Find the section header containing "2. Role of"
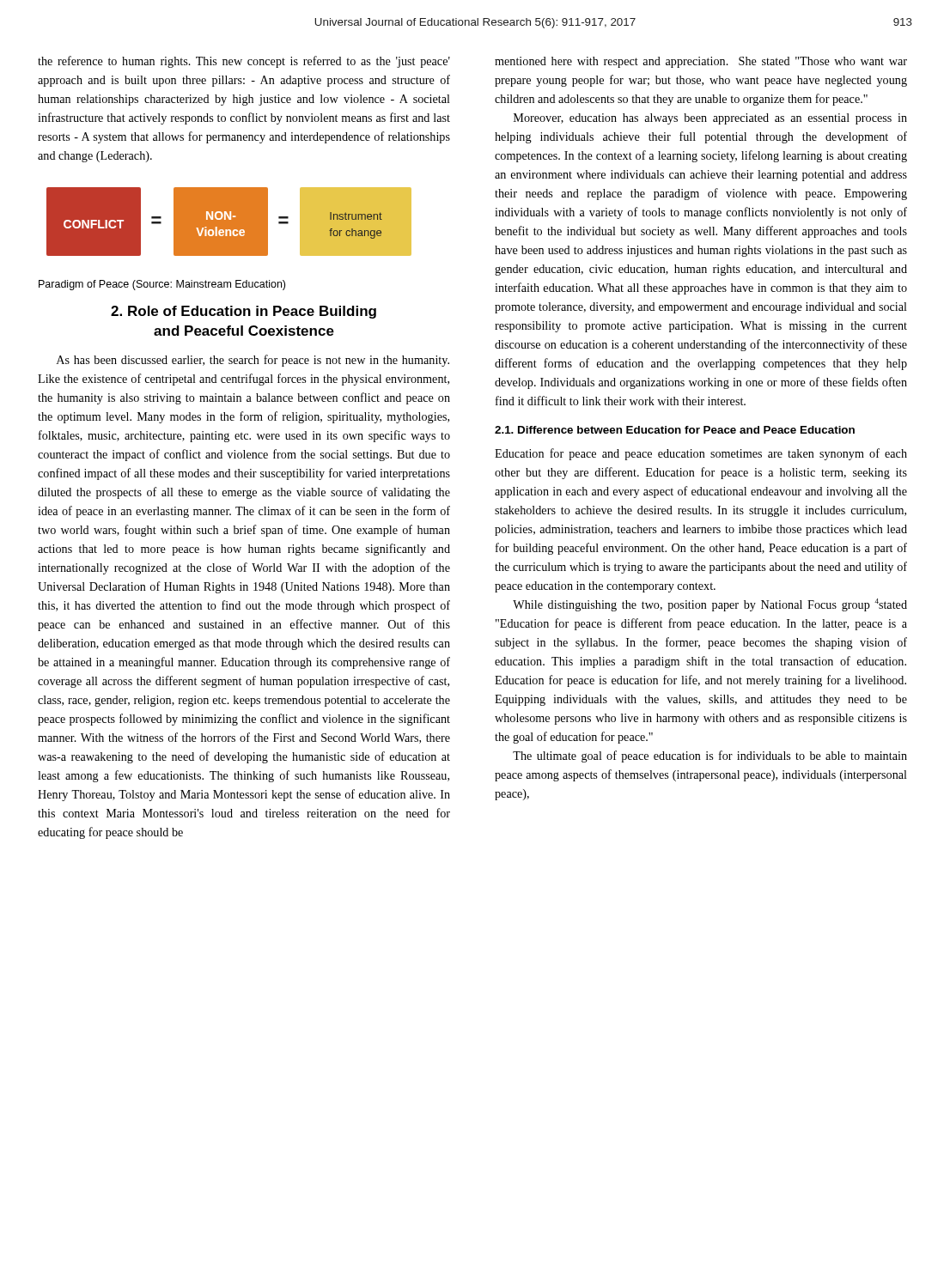The height and width of the screenshot is (1288, 950). click(x=244, y=321)
